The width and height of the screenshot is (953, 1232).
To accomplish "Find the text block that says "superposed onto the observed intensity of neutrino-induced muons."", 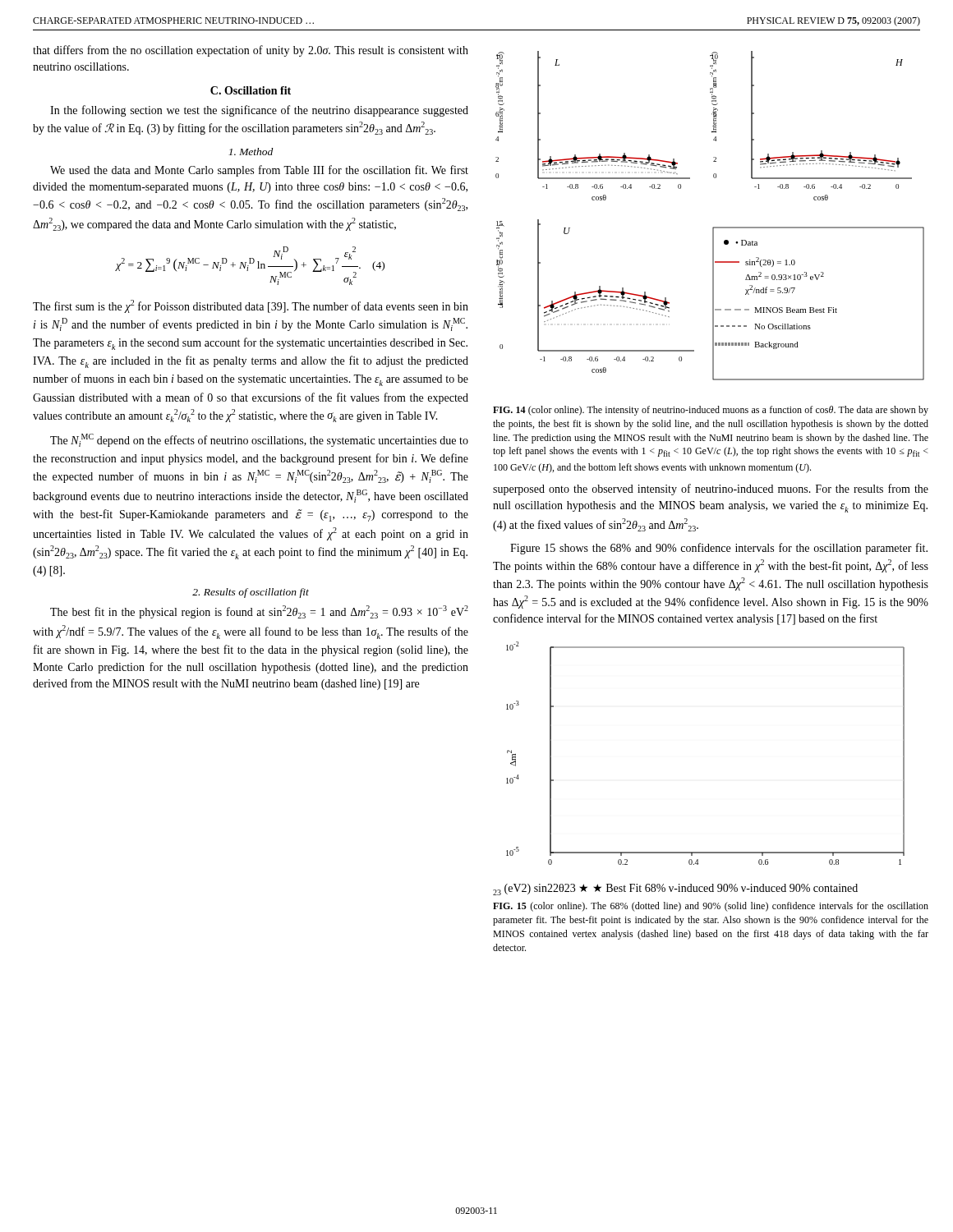I will click(x=711, y=508).
